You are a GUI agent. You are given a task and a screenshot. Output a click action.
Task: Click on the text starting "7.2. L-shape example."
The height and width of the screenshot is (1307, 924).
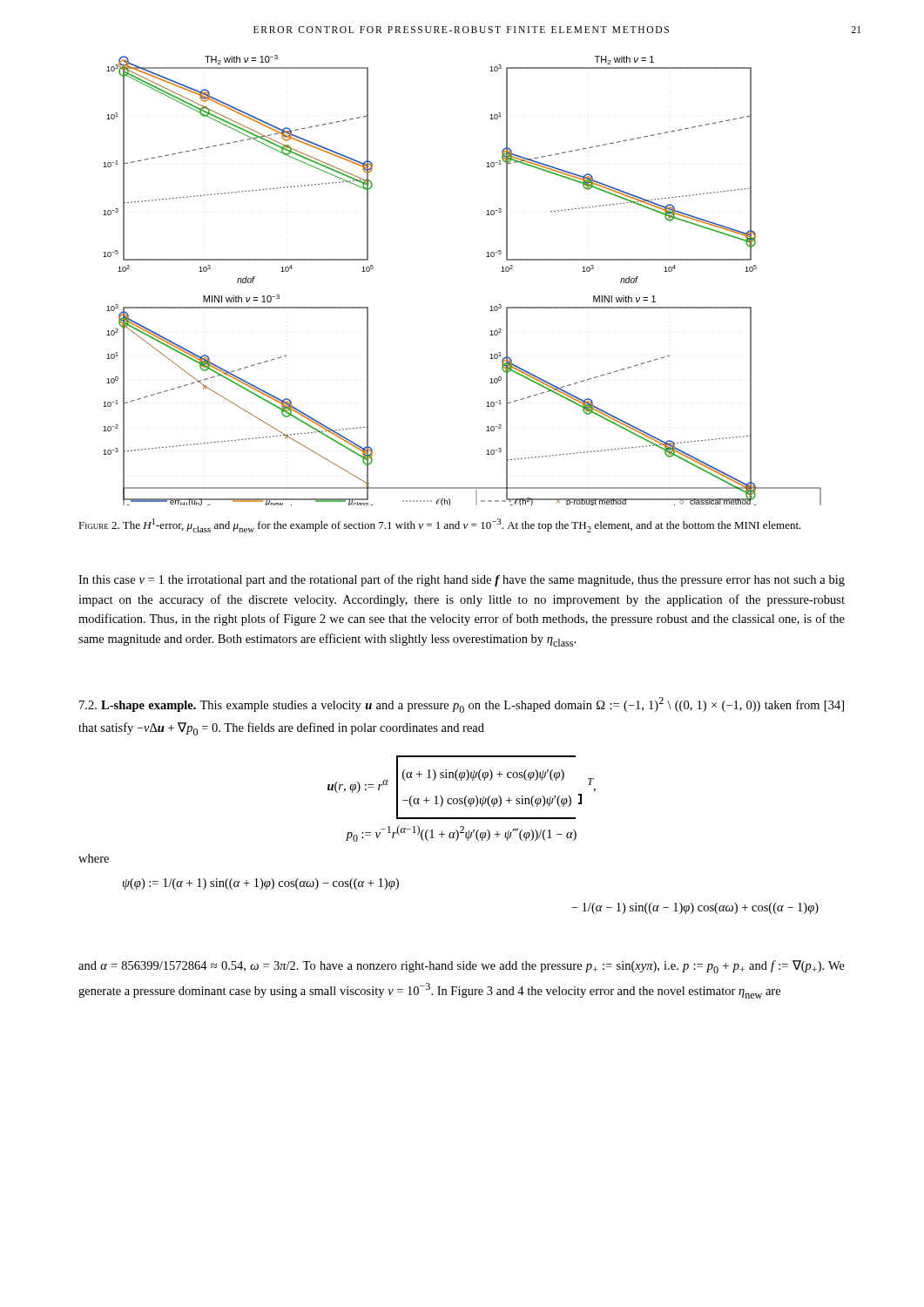[x=462, y=716]
